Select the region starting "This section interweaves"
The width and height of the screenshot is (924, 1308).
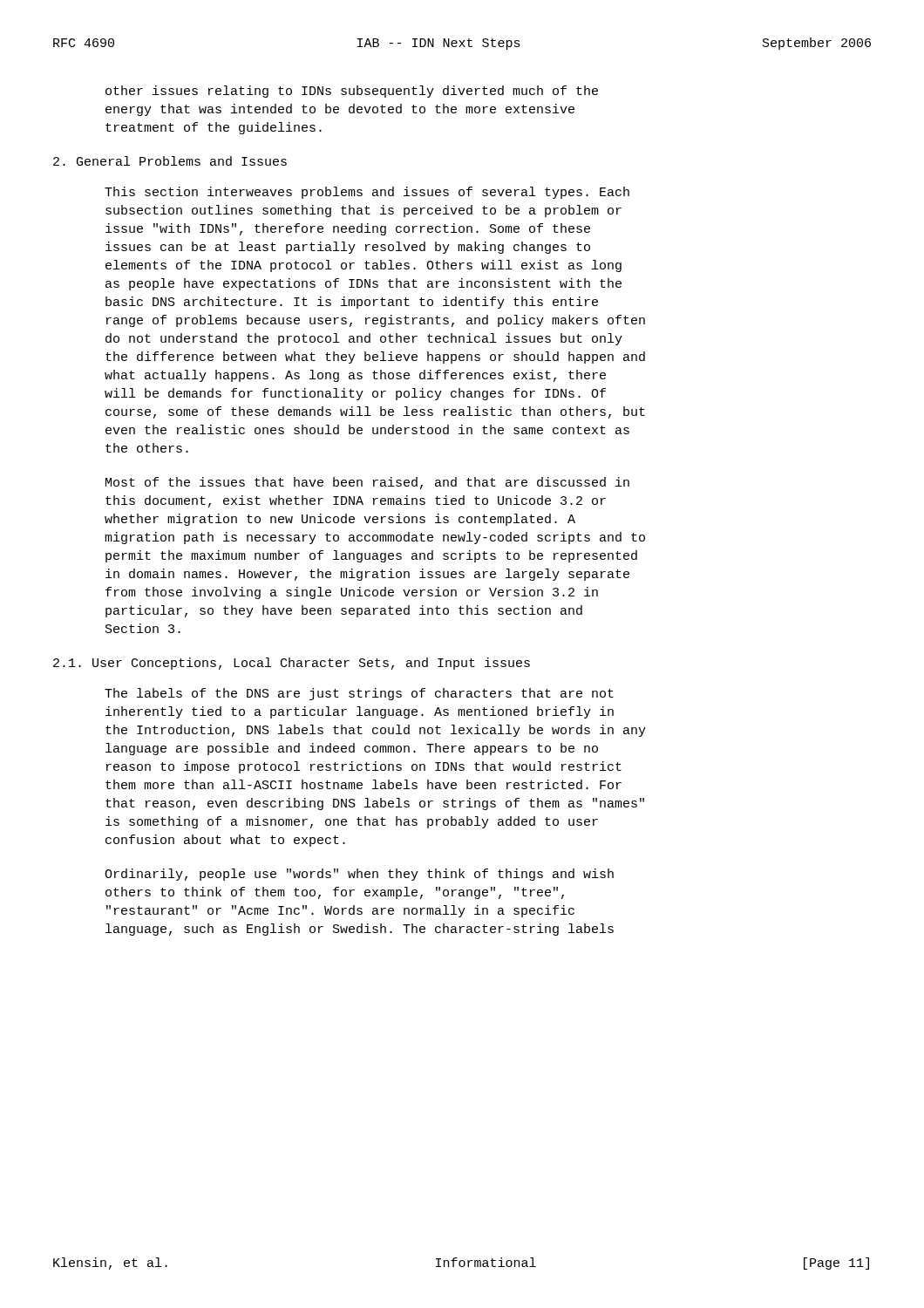tap(488, 321)
